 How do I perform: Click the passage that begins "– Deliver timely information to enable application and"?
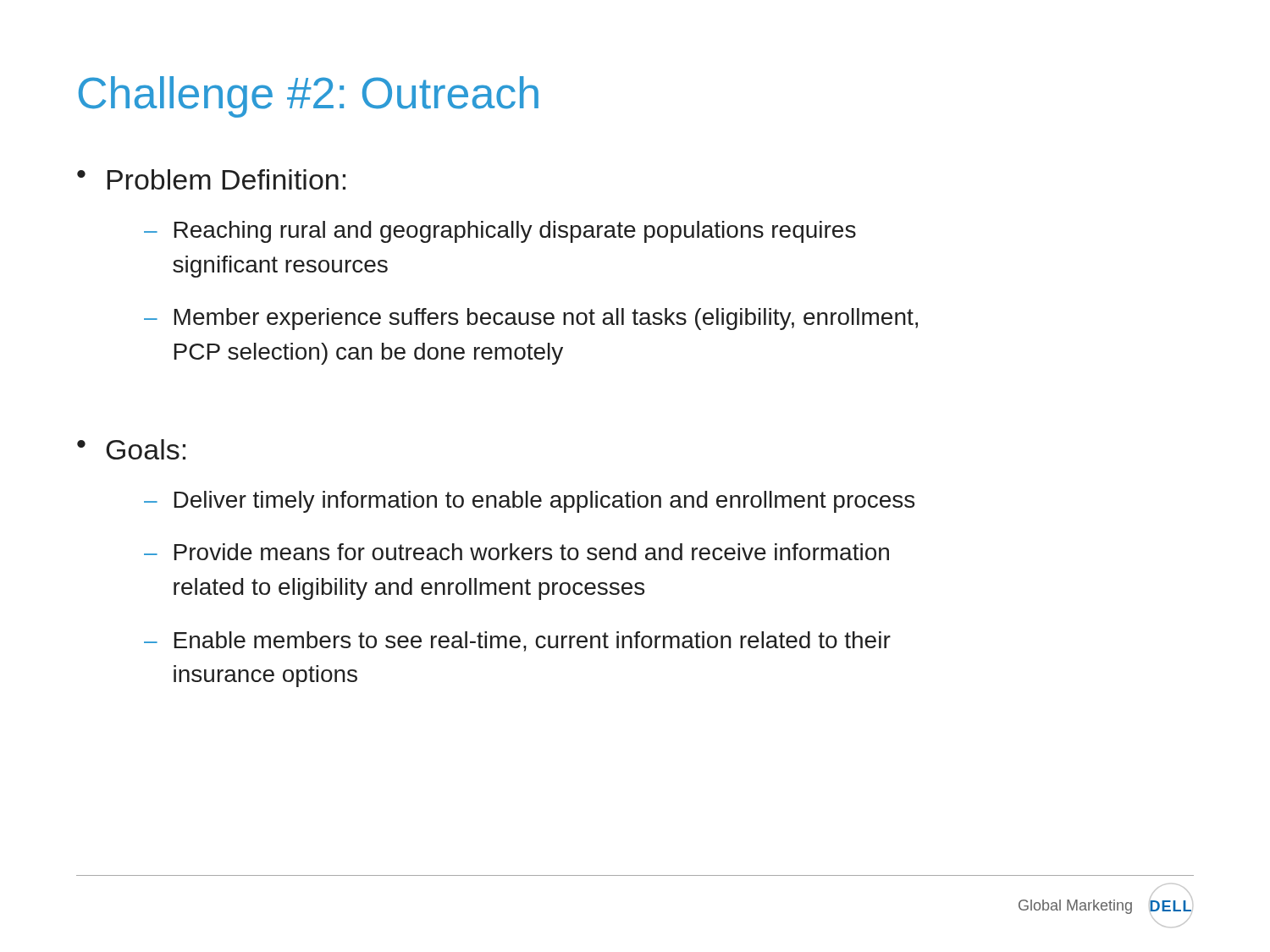pos(530,500)
